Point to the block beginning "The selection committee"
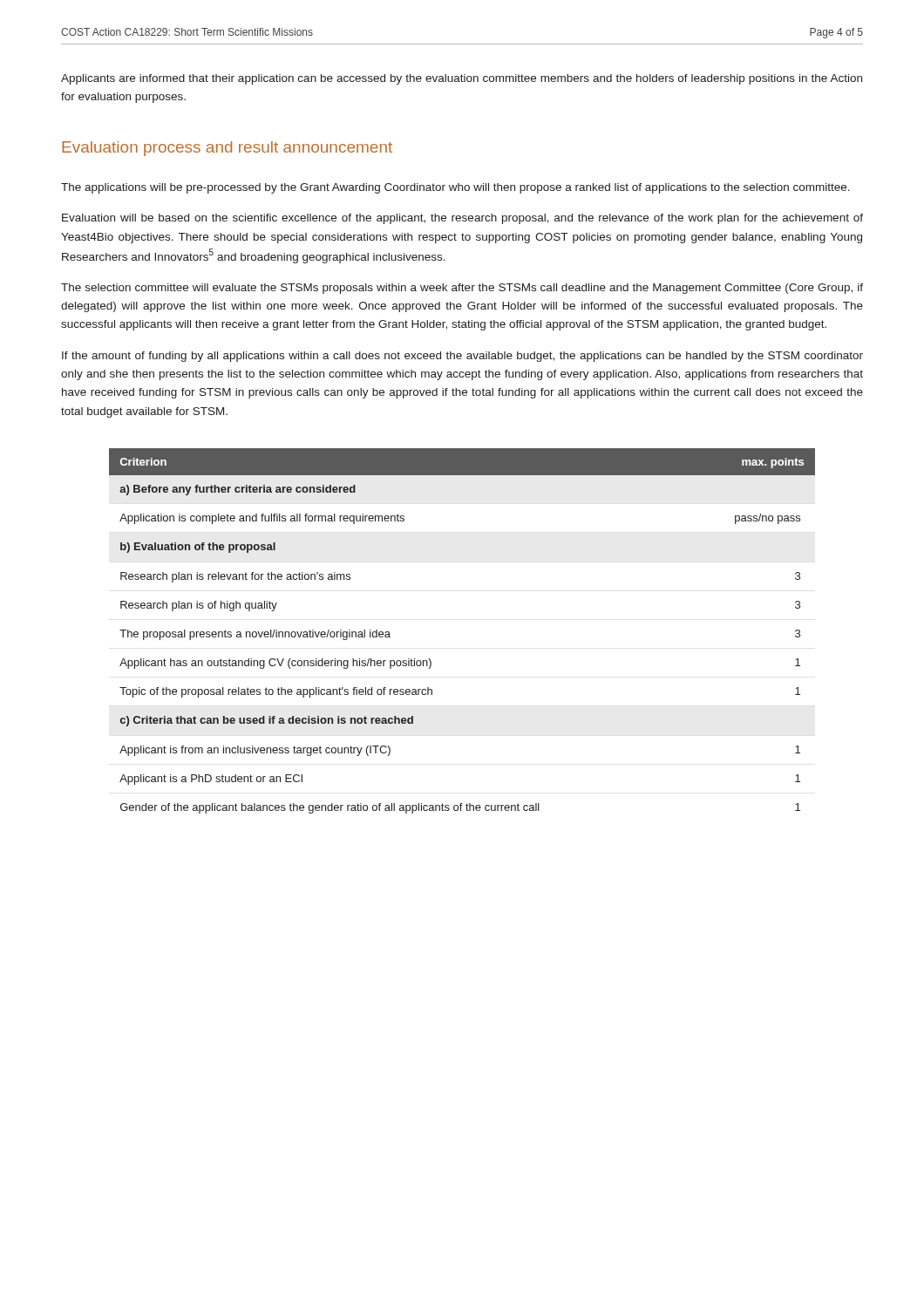The width and height of the screenshot is (924, 1308). pos(462,306)
